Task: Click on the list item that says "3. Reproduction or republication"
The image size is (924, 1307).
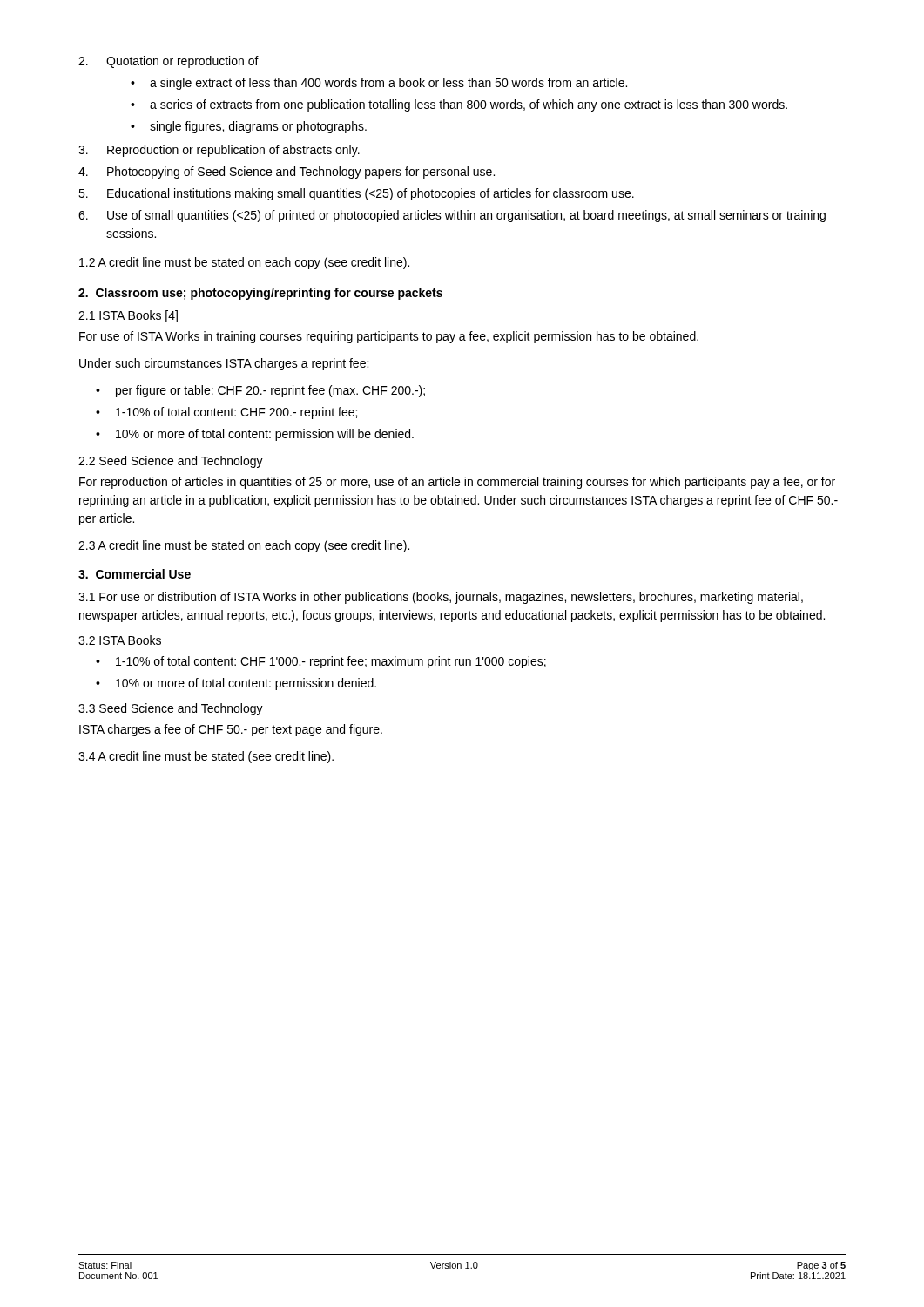Action: (x=219, y=151)
